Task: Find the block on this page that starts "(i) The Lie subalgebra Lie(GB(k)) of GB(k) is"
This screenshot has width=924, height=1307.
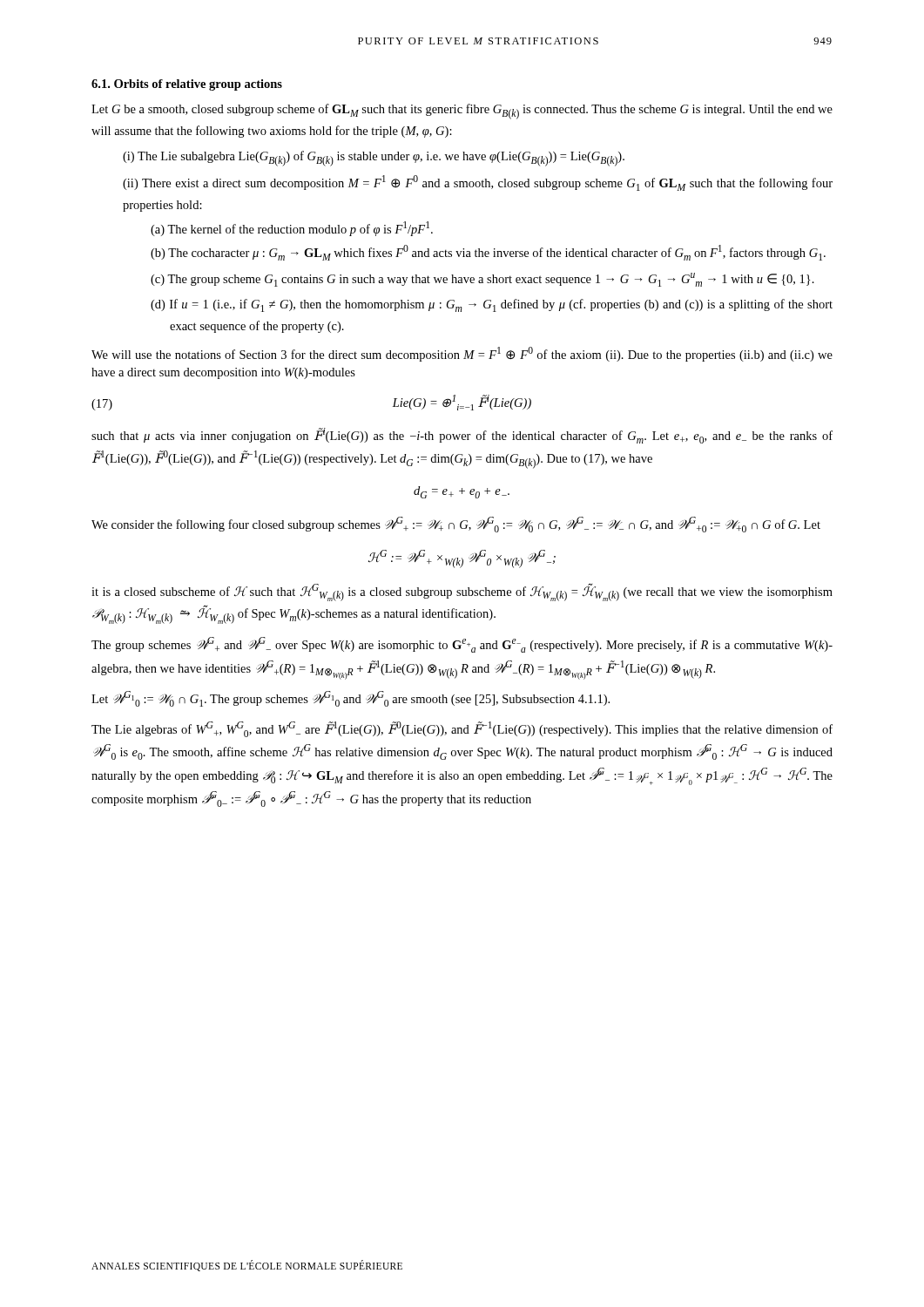Action: pos(374,157)
